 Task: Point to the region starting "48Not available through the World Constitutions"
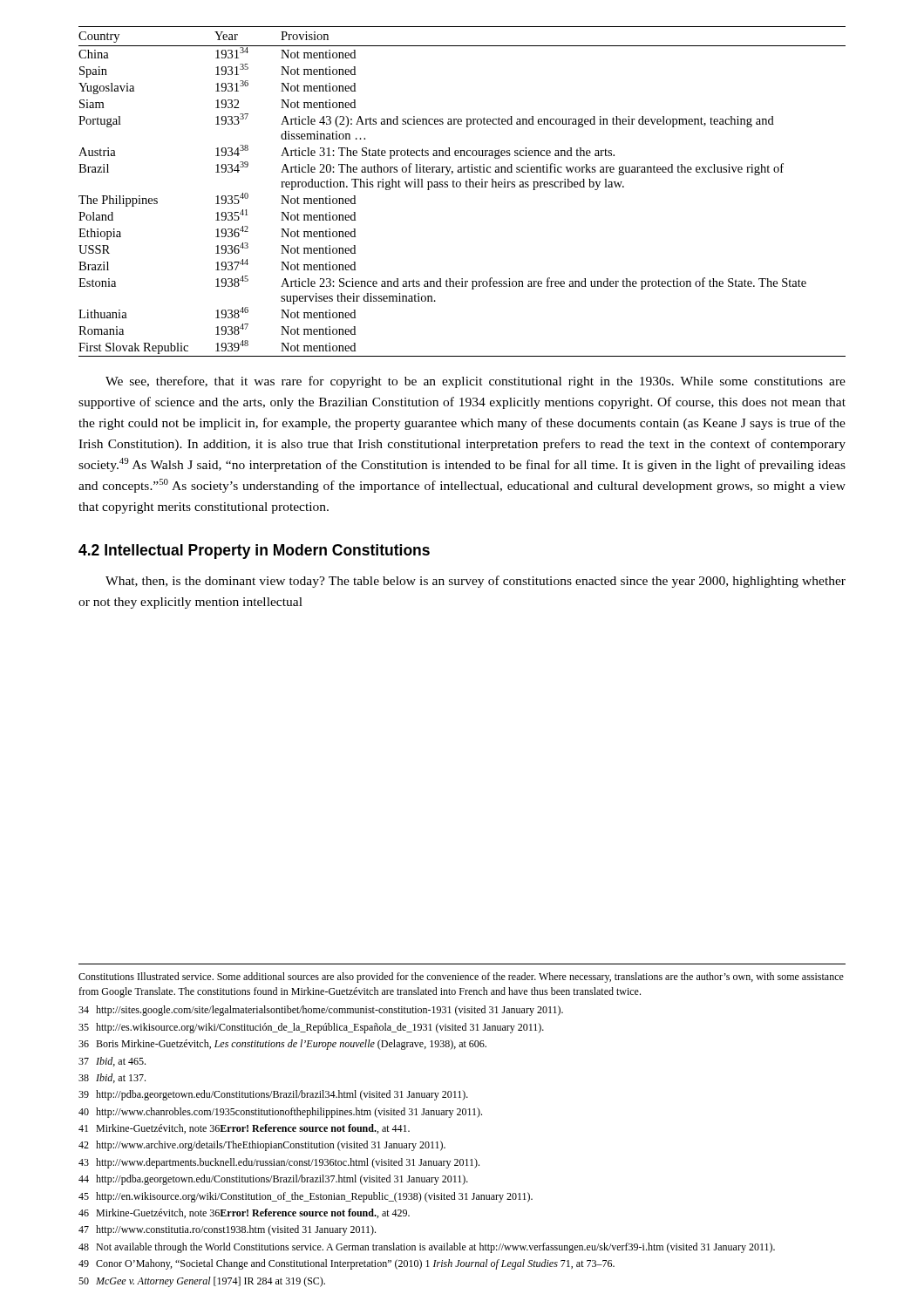coord(461,1247)
